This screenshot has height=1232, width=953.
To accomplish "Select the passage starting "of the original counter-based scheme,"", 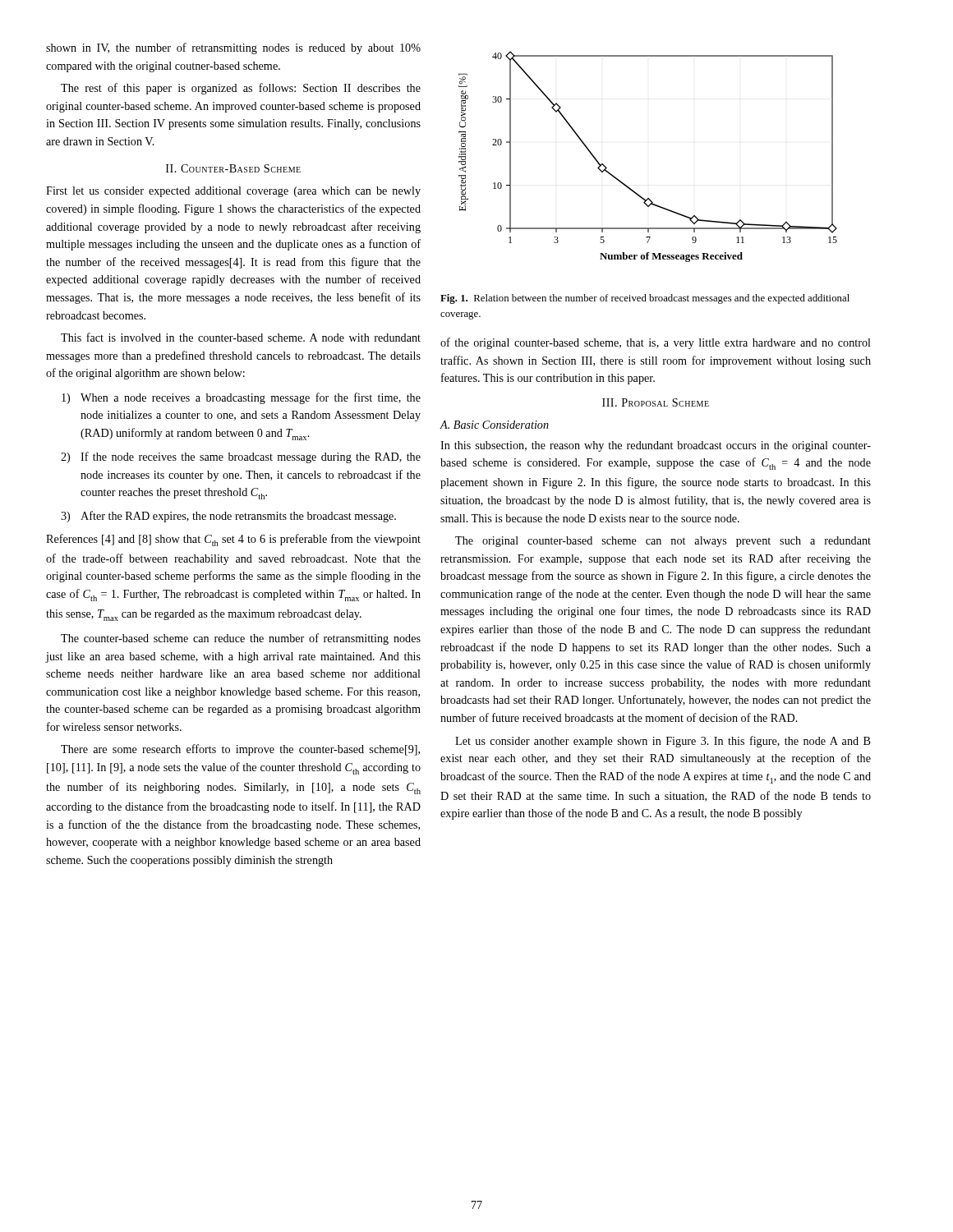I will click(x=656, y=361).
